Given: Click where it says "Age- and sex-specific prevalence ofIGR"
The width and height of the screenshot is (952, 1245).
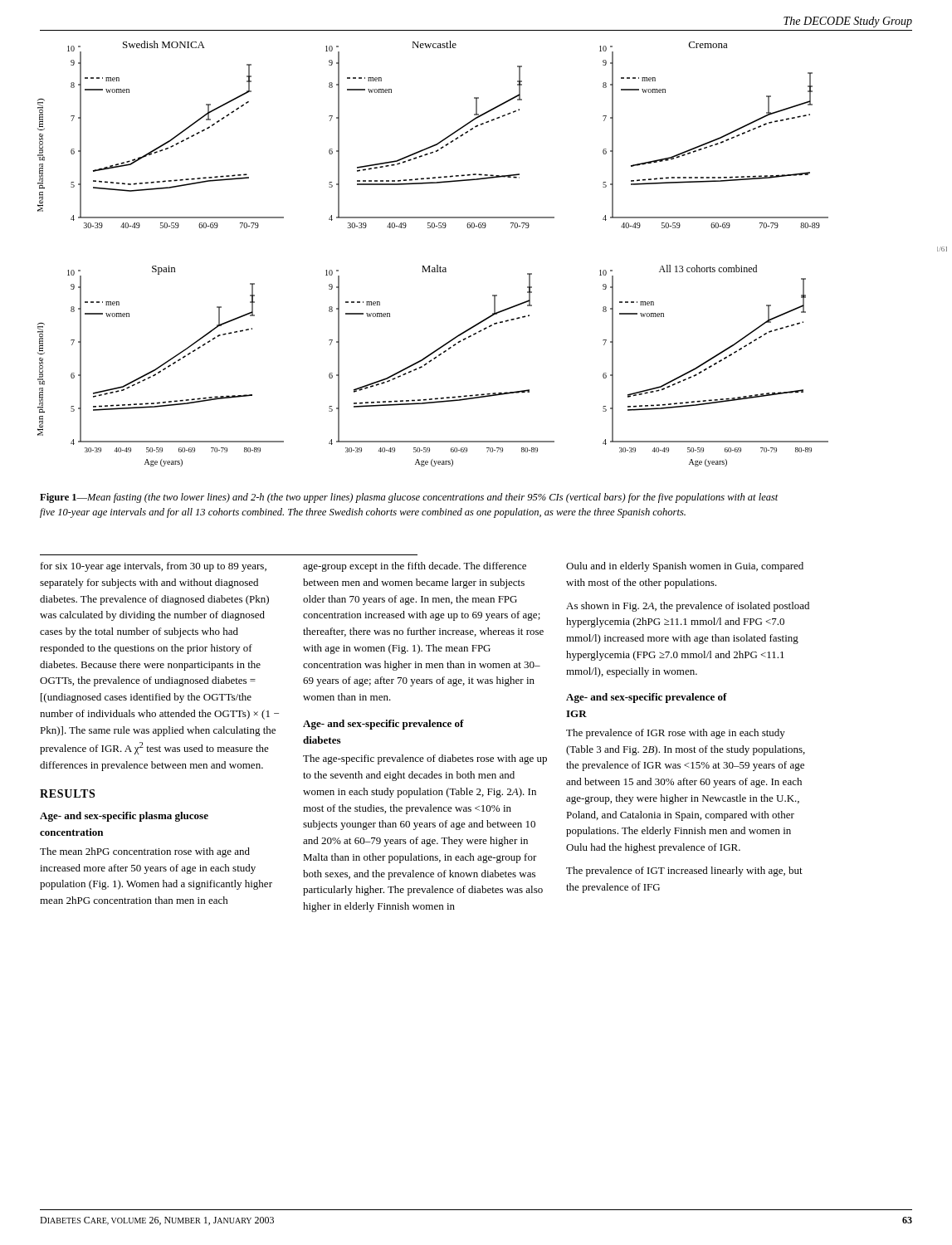Looking at the screenshot, I should [646, 705].
